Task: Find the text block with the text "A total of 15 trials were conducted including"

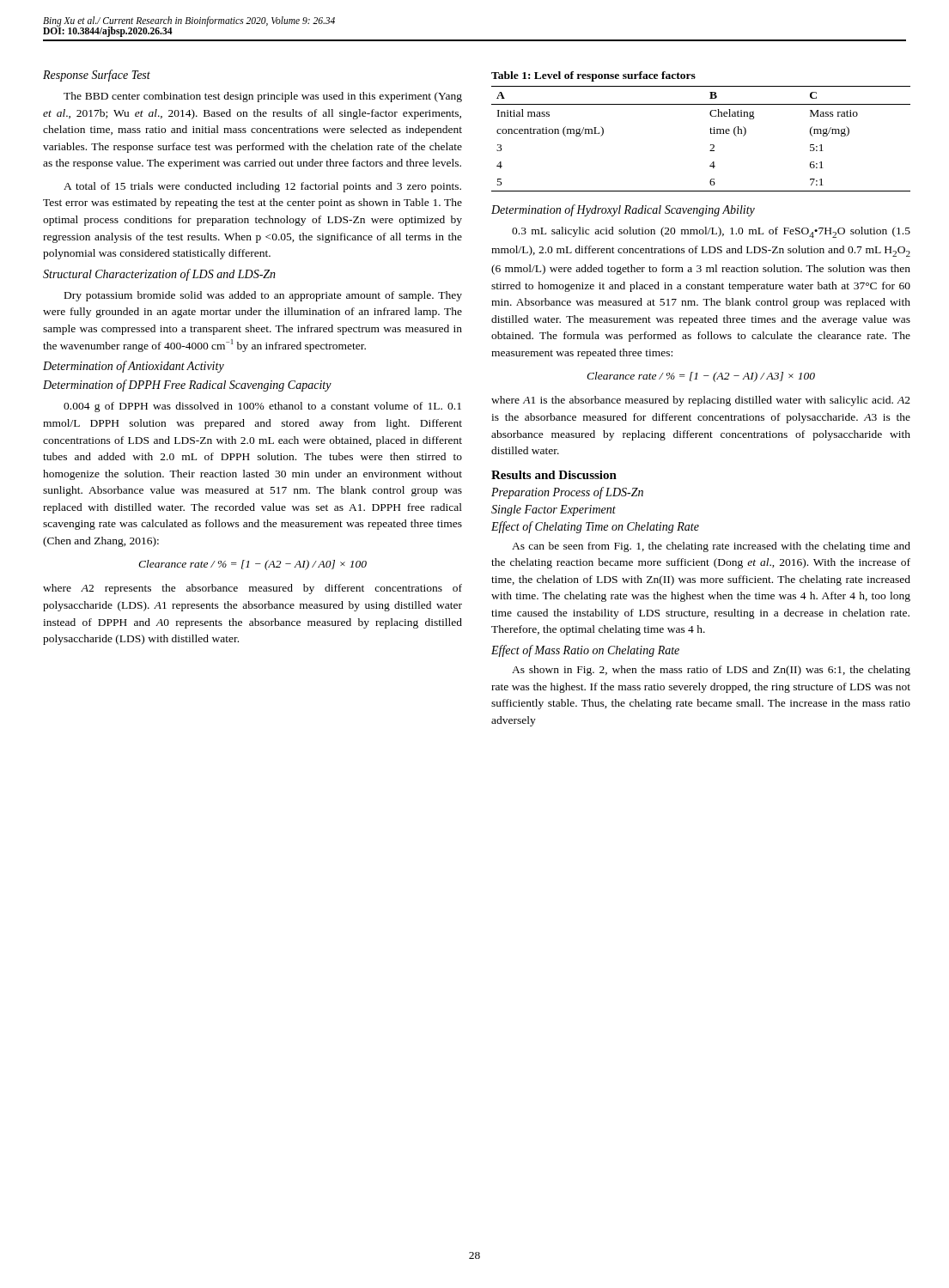Action: [252, 220]
